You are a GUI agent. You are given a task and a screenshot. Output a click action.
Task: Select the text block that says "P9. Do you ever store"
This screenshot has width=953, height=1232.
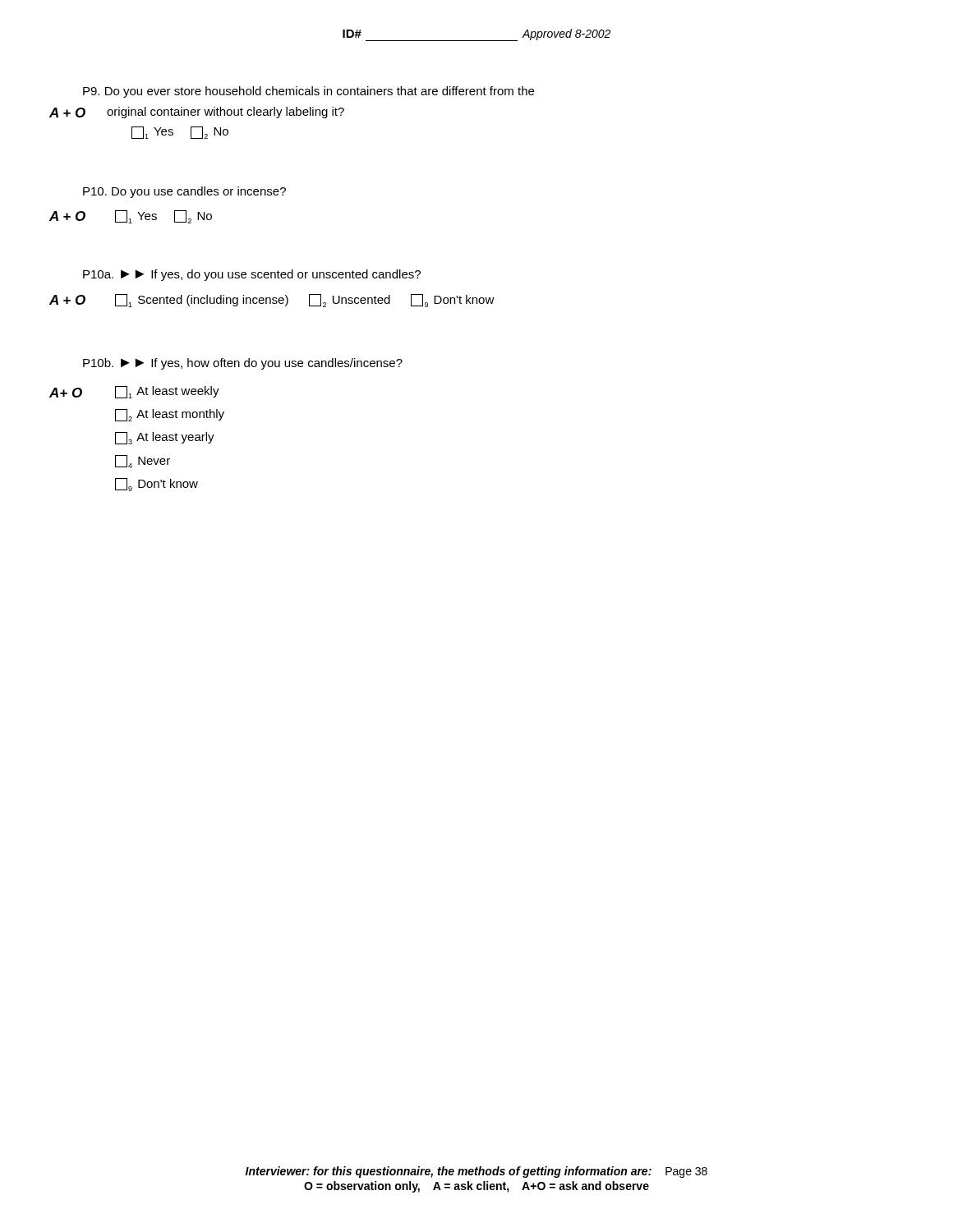click(x=308, y=91)
